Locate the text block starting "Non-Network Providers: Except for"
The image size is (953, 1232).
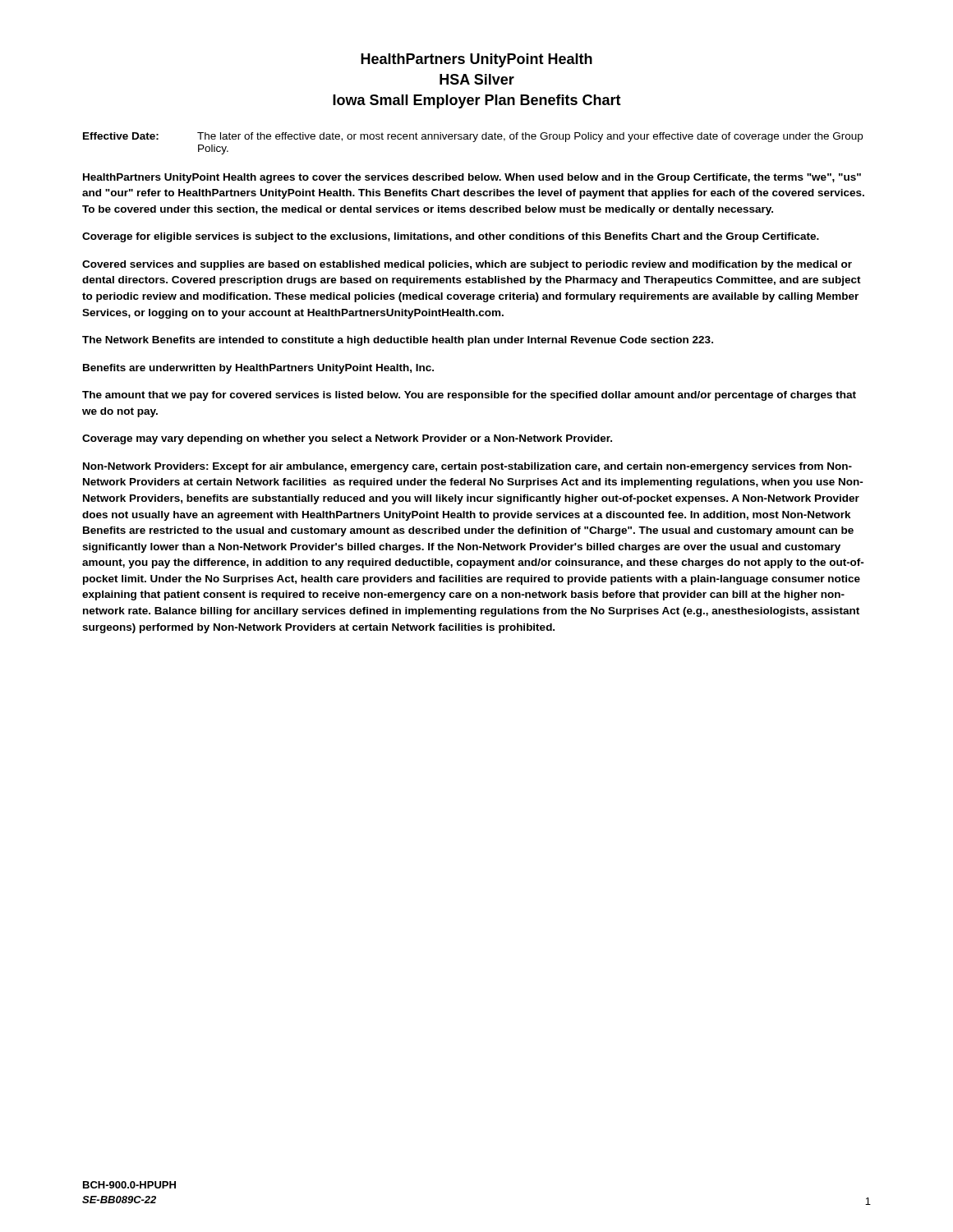473,546
